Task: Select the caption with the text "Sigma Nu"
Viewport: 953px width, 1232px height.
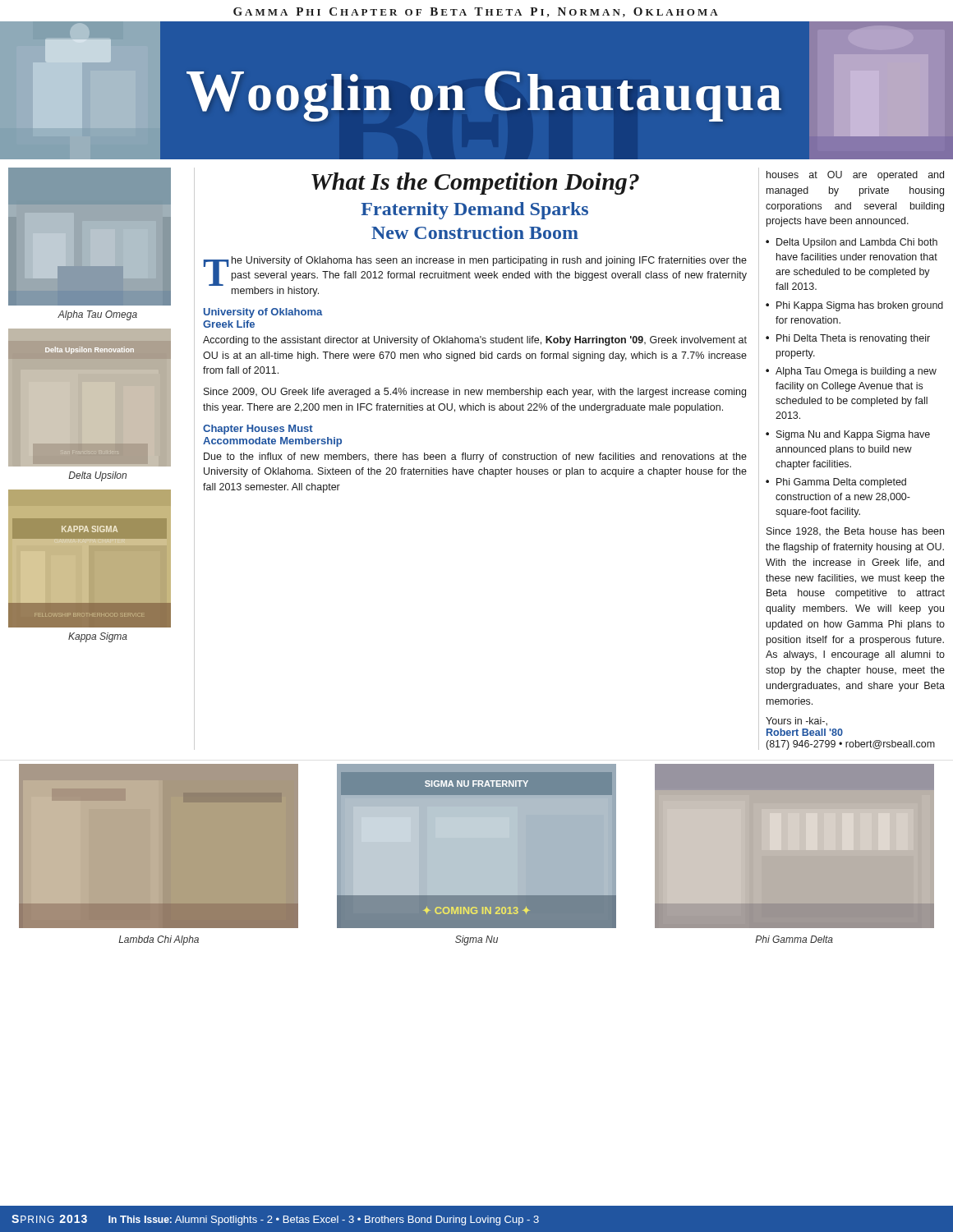Action: [476, 940]
